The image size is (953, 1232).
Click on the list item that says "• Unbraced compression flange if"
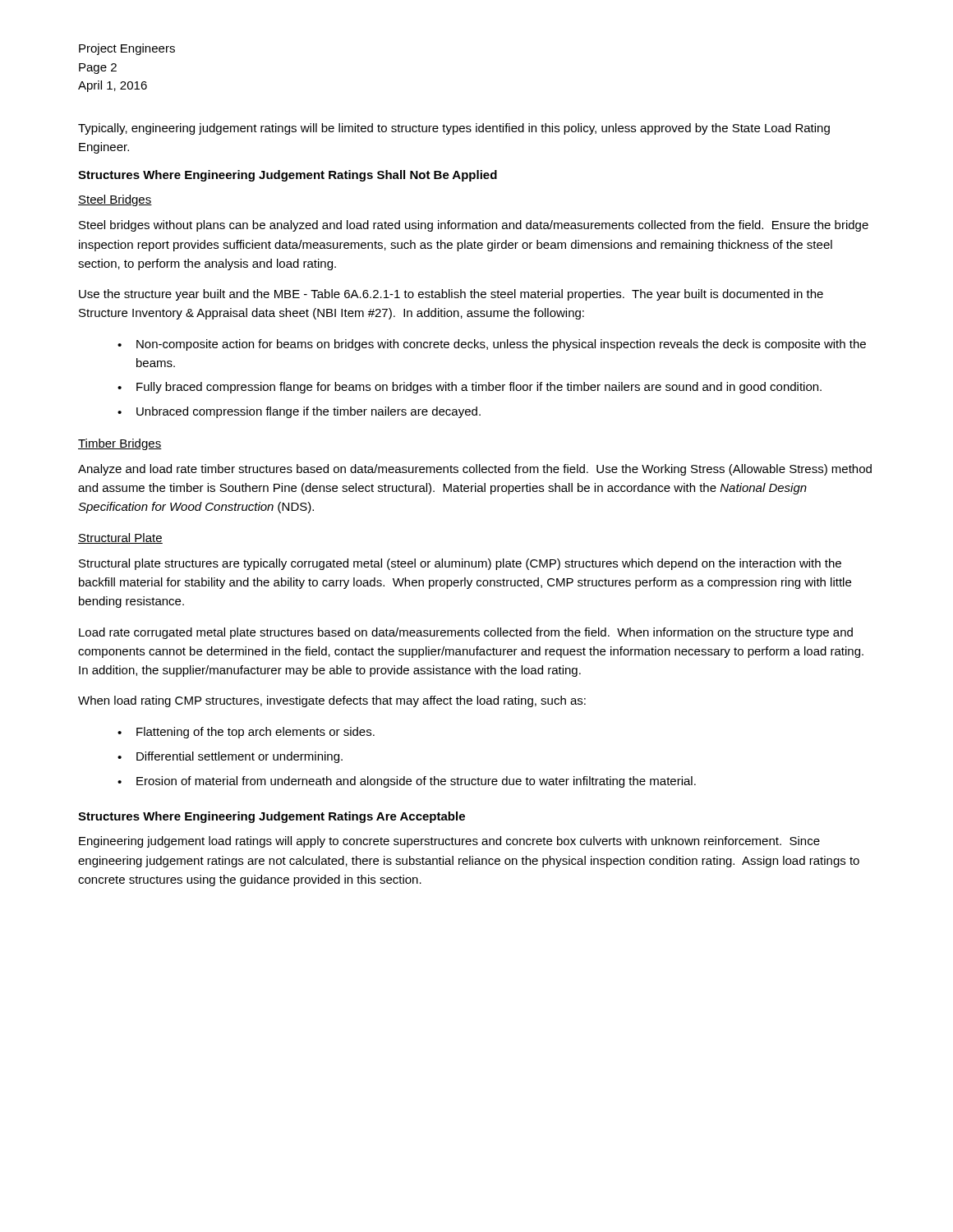[x=299, y=412]
